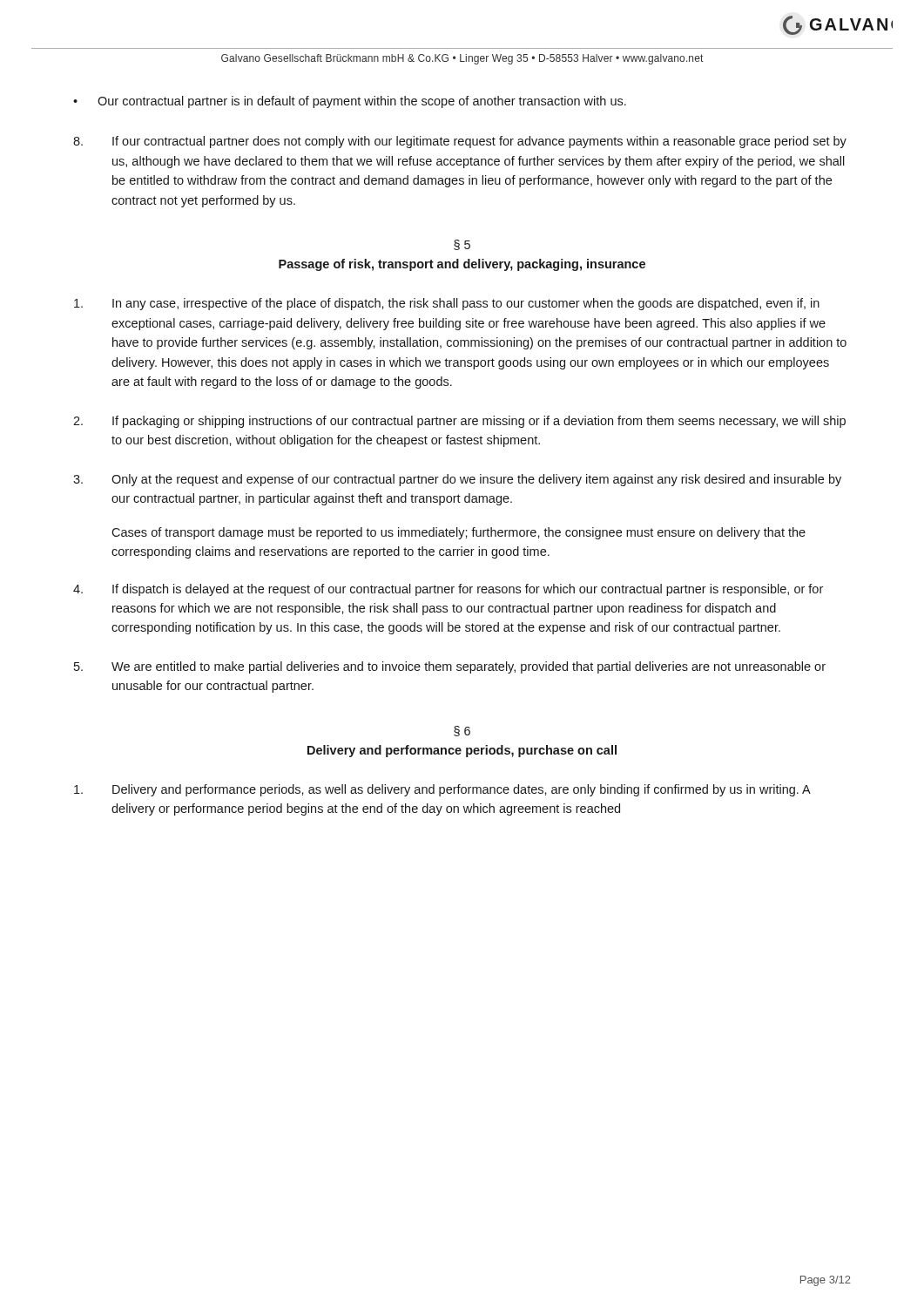
Task: Find the list item containing "In any case, irrespective of the place of"
Action: 462,343
